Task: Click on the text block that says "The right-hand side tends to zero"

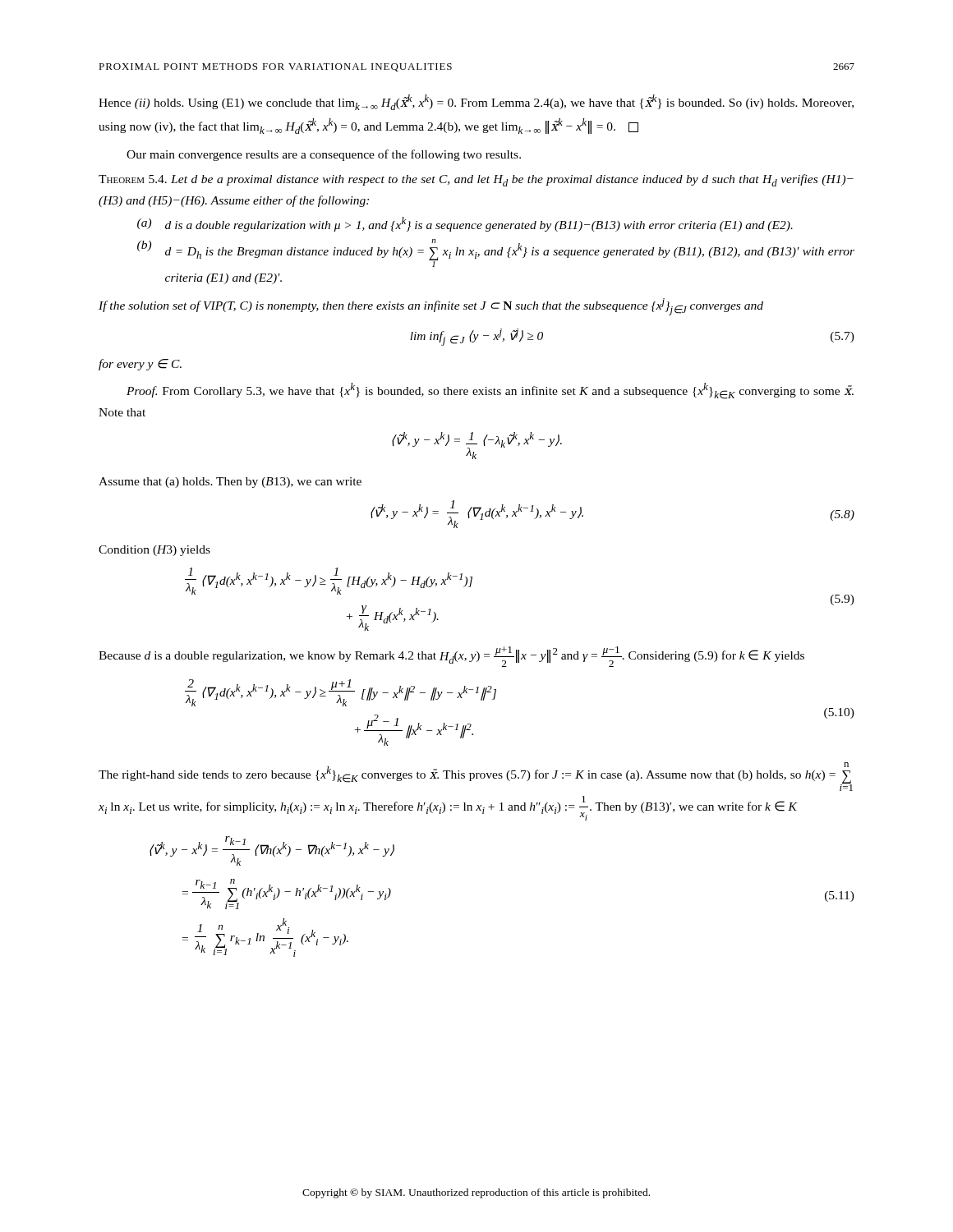Action: (x=476, y=790)
